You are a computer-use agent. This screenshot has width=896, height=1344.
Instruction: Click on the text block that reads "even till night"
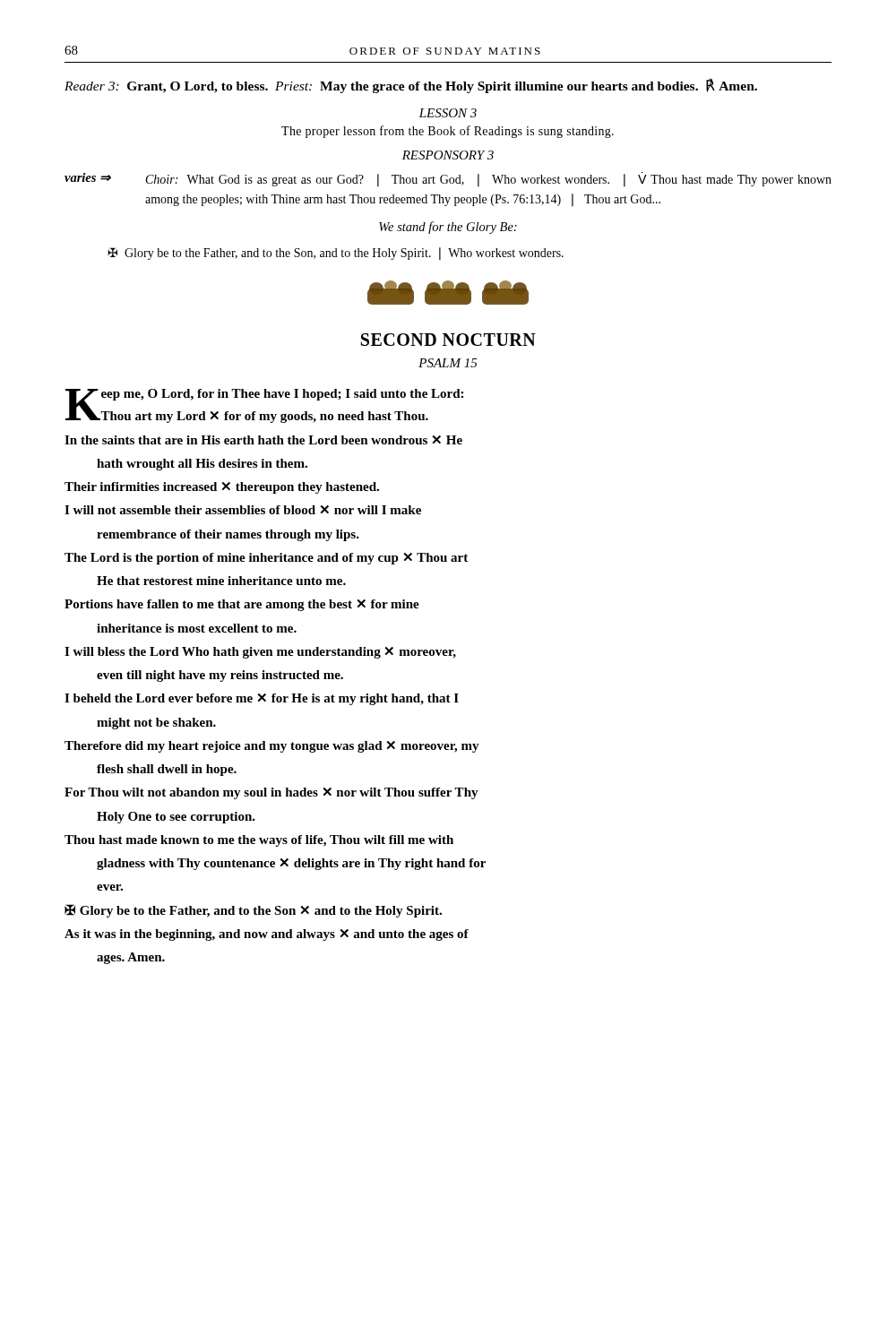point(220,675)
